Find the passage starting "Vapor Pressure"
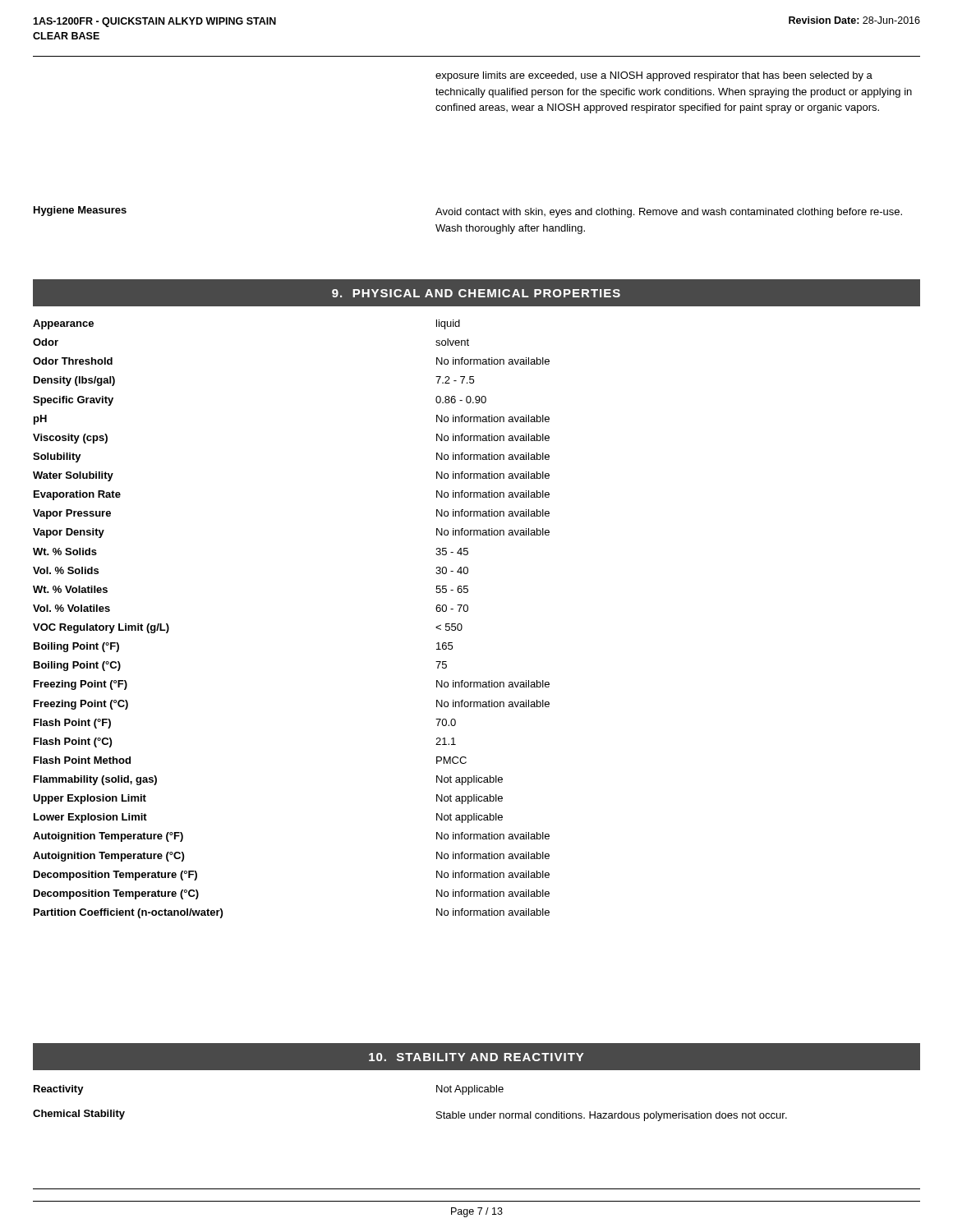The height and width of the screenshot is (1232, 953). [72, 513]
